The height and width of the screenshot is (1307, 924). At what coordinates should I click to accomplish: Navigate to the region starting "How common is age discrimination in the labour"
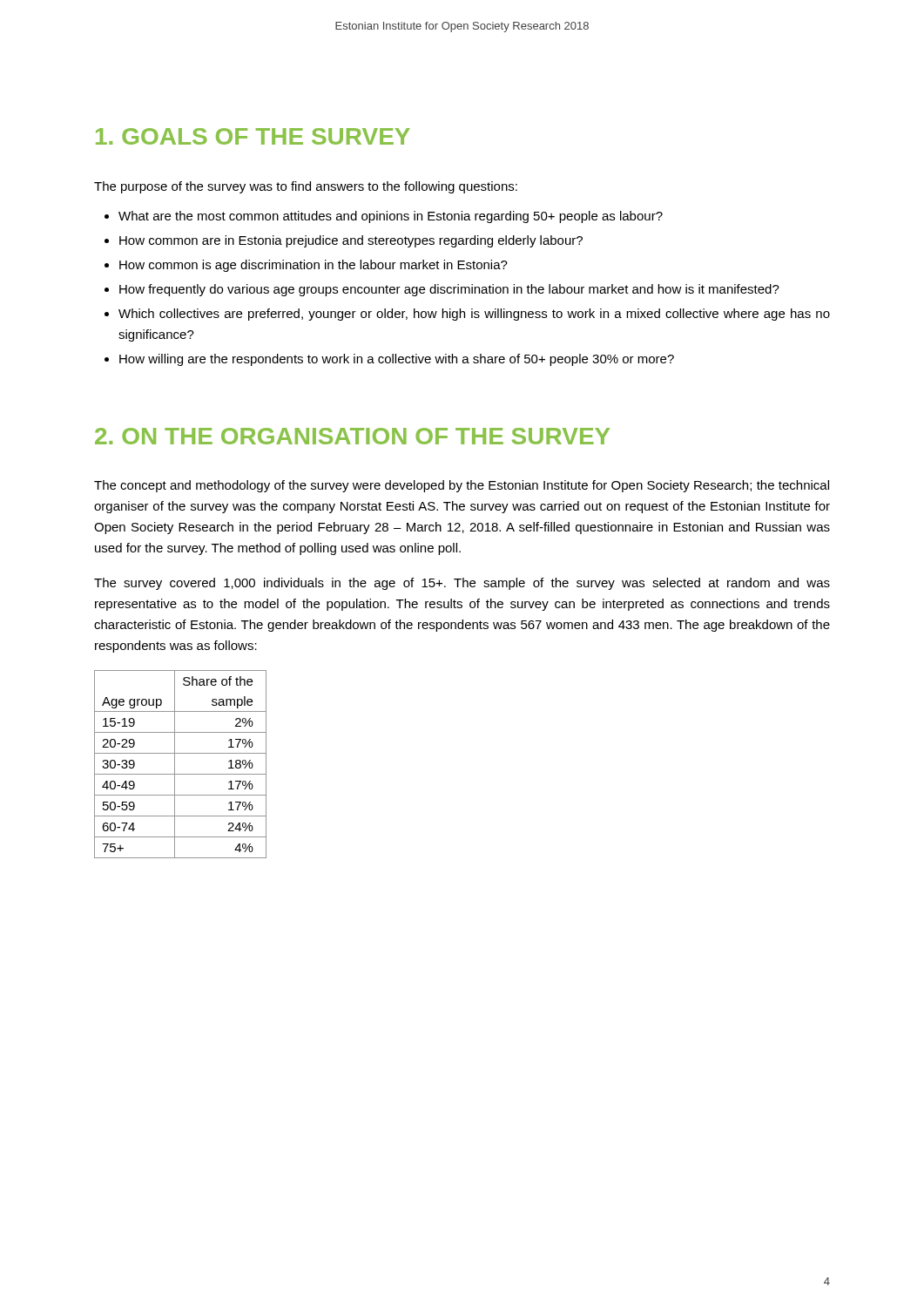click(x=474, y=265)
